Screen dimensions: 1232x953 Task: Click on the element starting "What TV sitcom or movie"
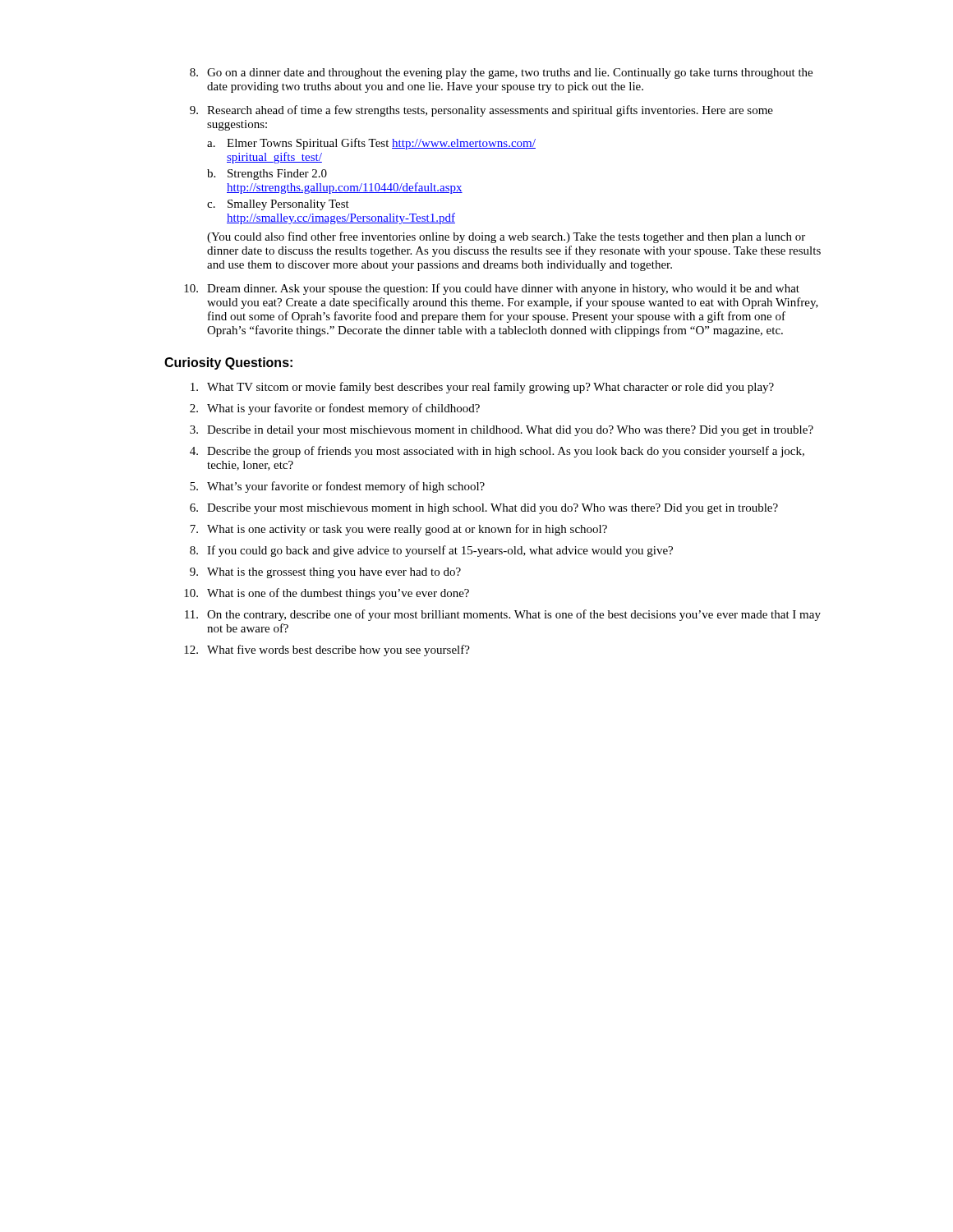coord(469,387)
